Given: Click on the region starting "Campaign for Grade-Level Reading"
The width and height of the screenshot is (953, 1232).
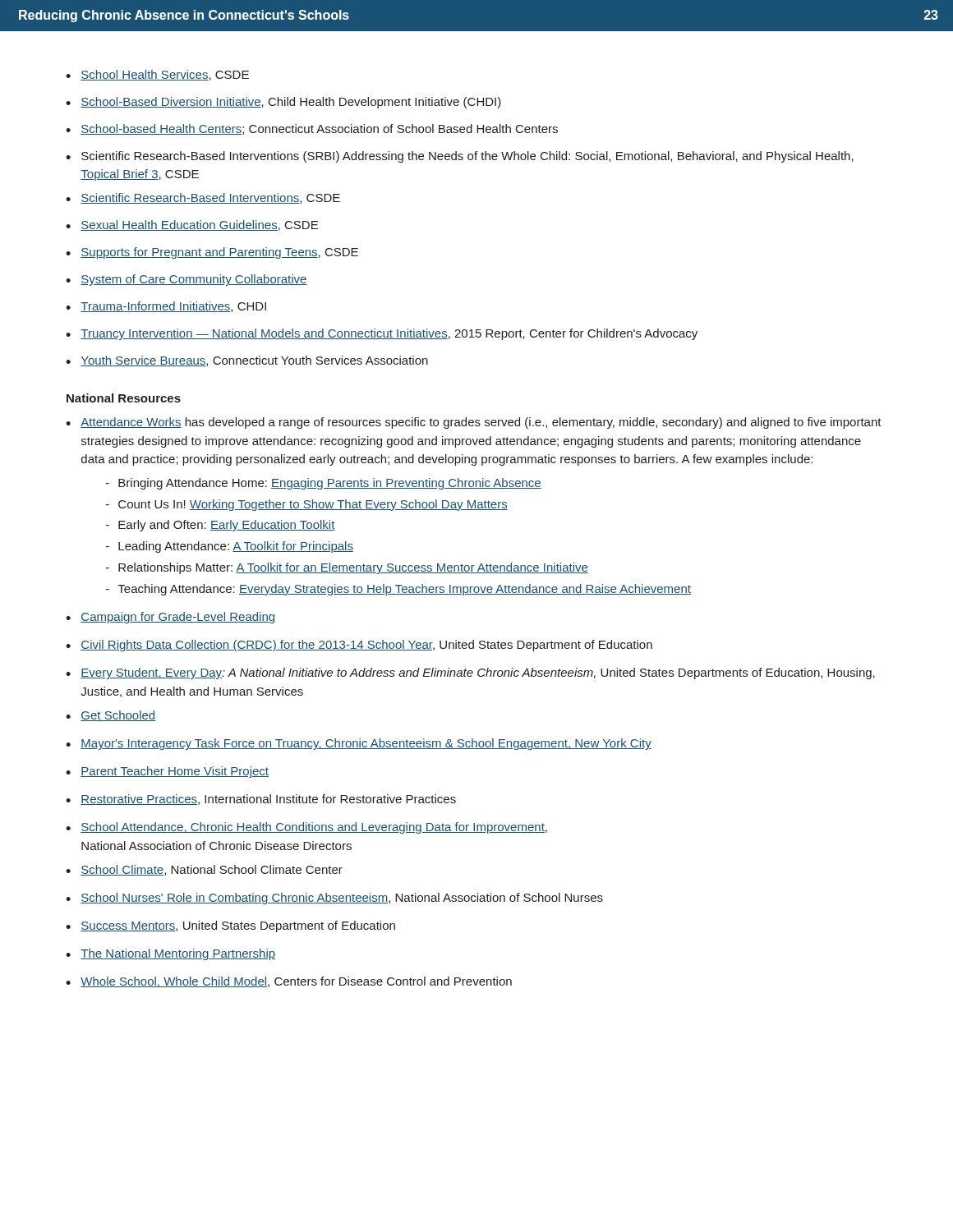Looking at the screenshot, I should (177, 618).
